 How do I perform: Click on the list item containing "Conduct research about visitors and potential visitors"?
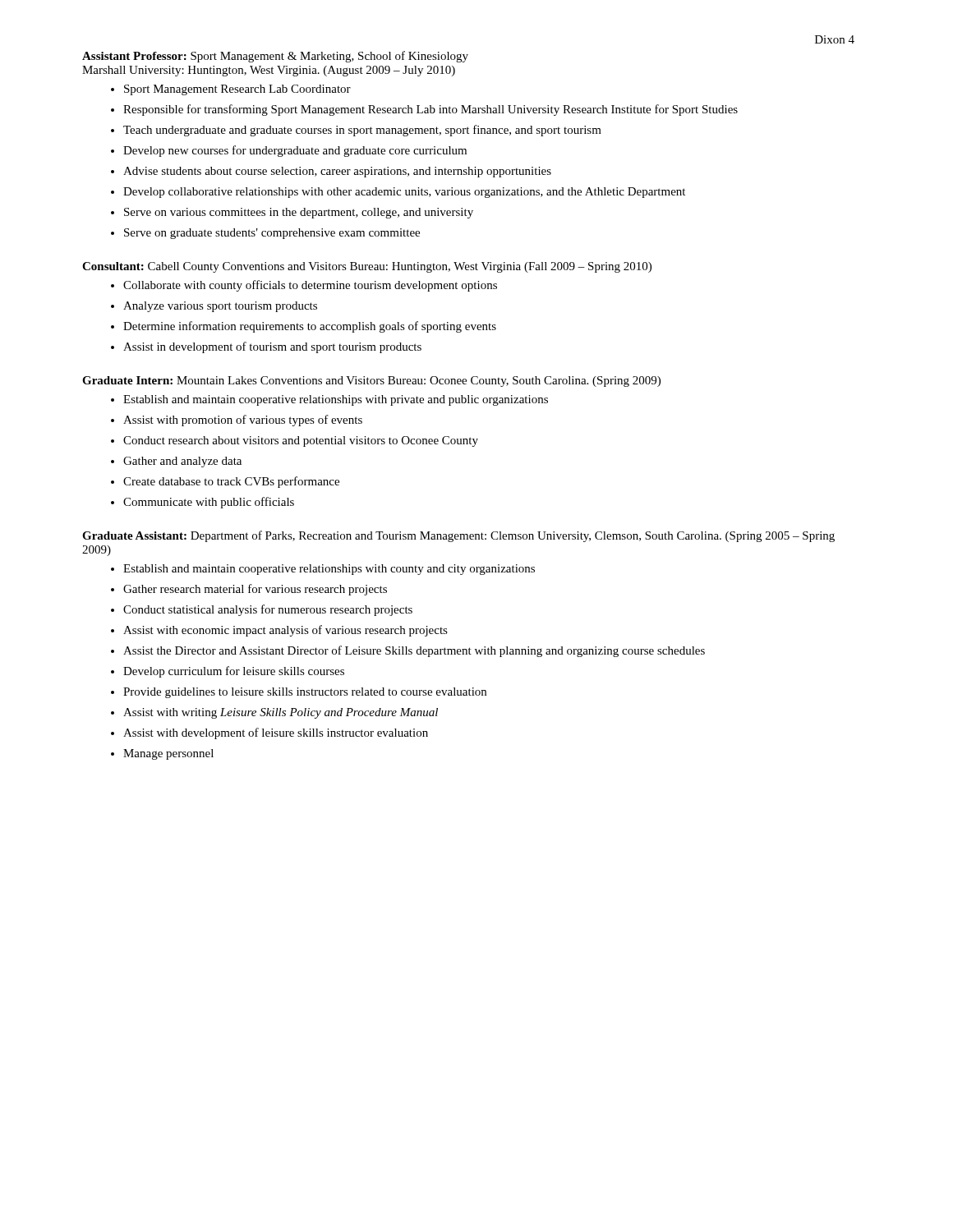pyautogui.click(x=301, y=440)
